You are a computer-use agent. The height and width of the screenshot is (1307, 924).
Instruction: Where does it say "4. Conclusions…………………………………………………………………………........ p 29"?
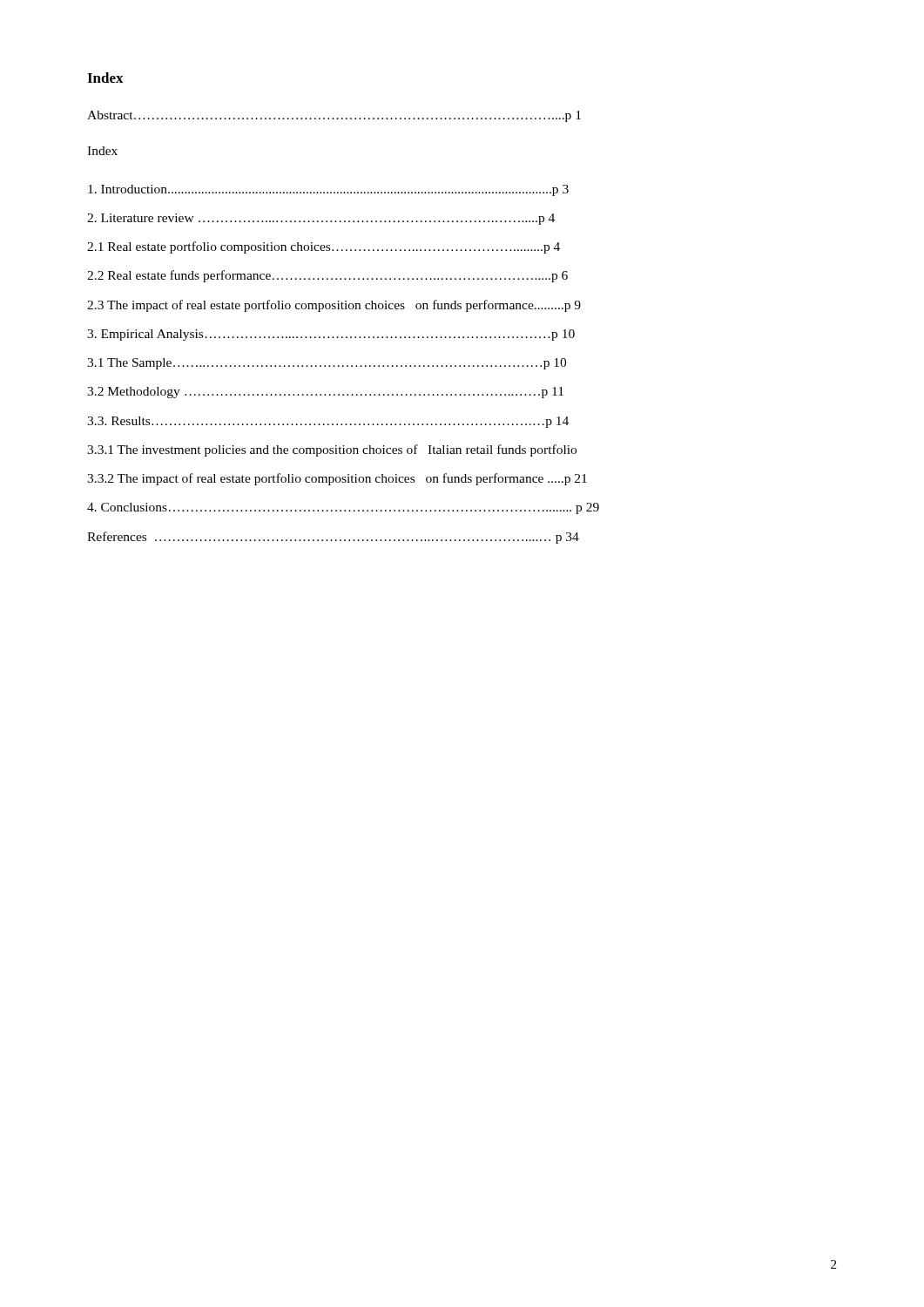point(343,507)
